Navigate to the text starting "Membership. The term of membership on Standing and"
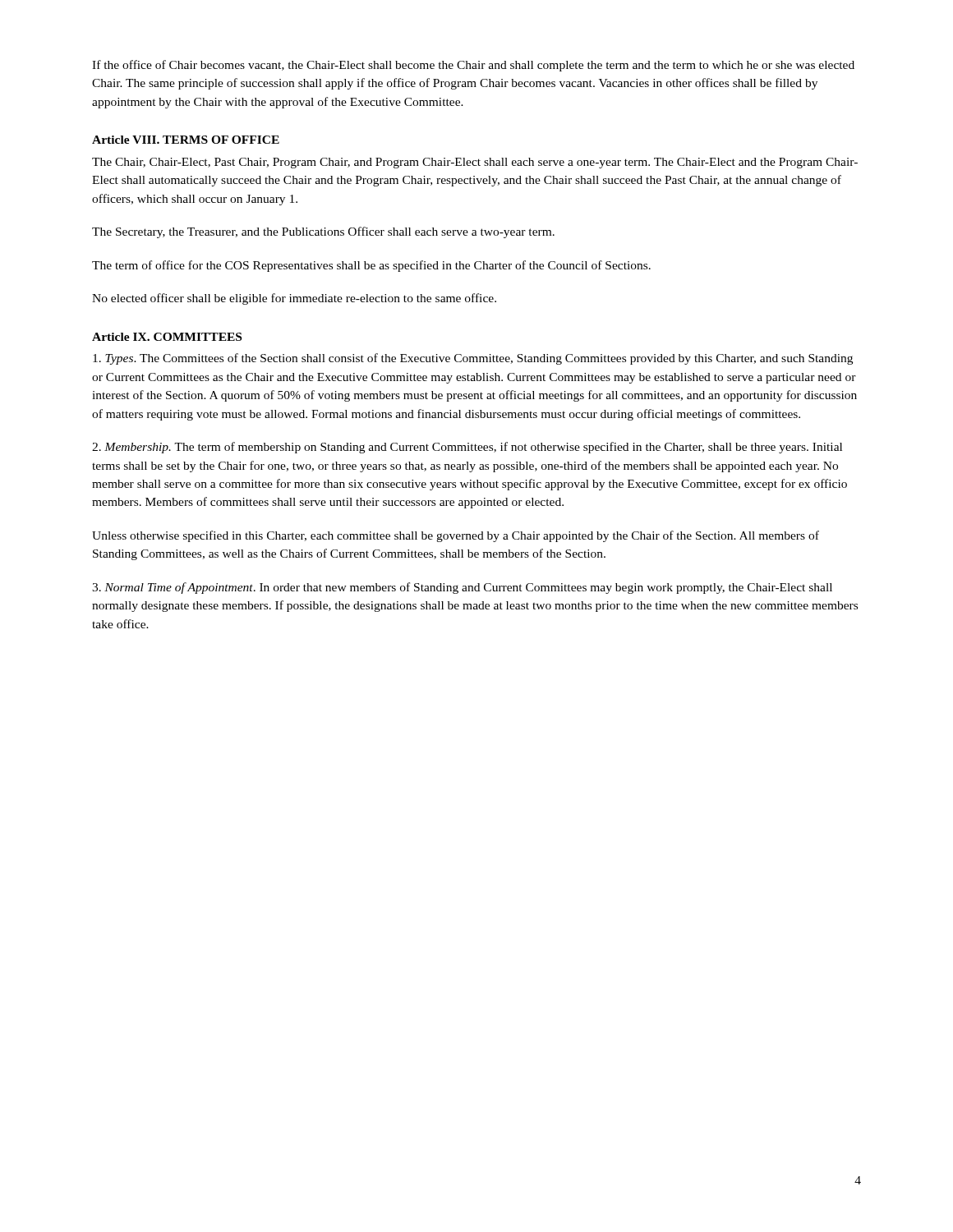953x1232 pixels. (470, 474)
